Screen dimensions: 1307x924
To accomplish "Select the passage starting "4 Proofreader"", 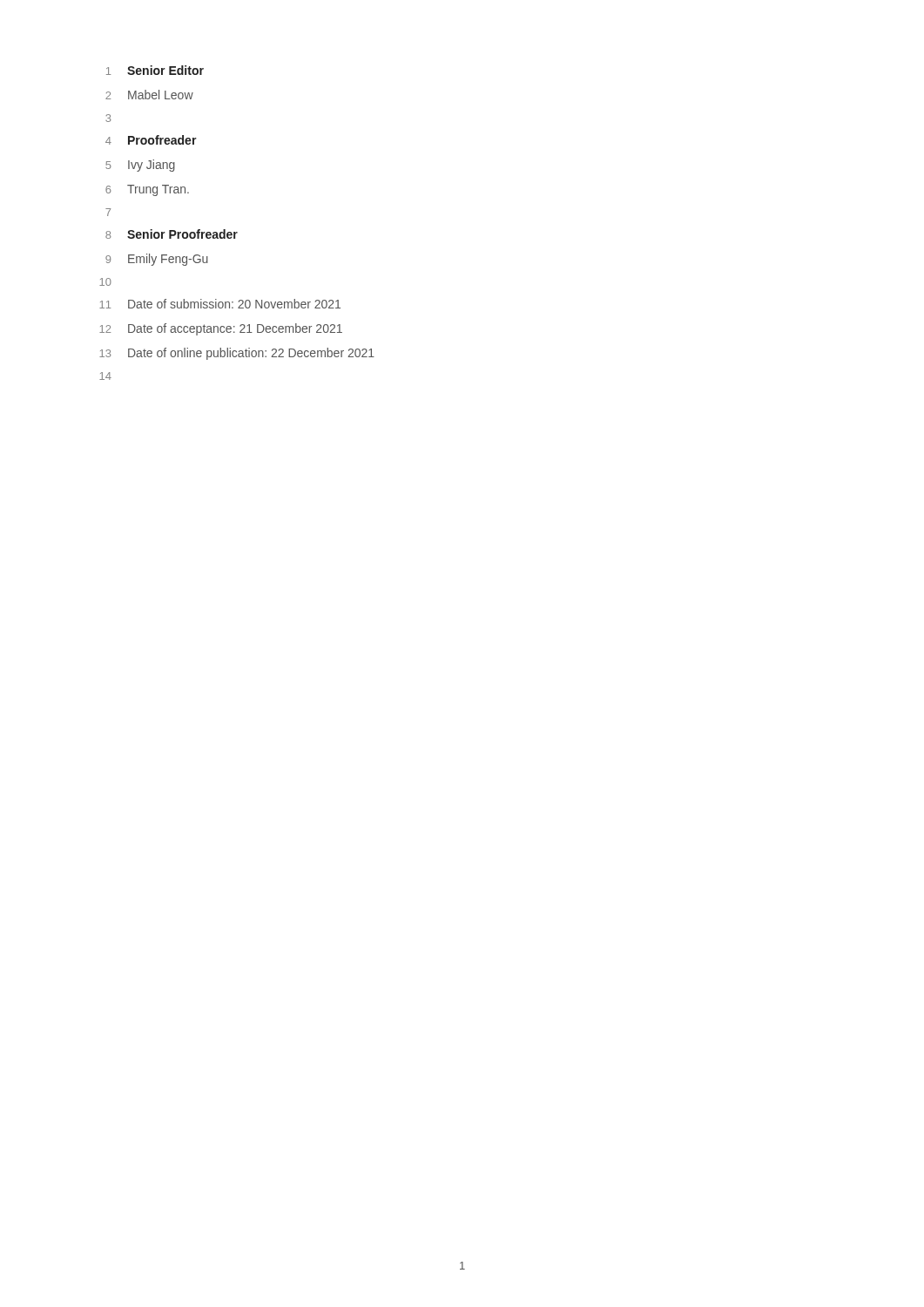I will 142,141.
